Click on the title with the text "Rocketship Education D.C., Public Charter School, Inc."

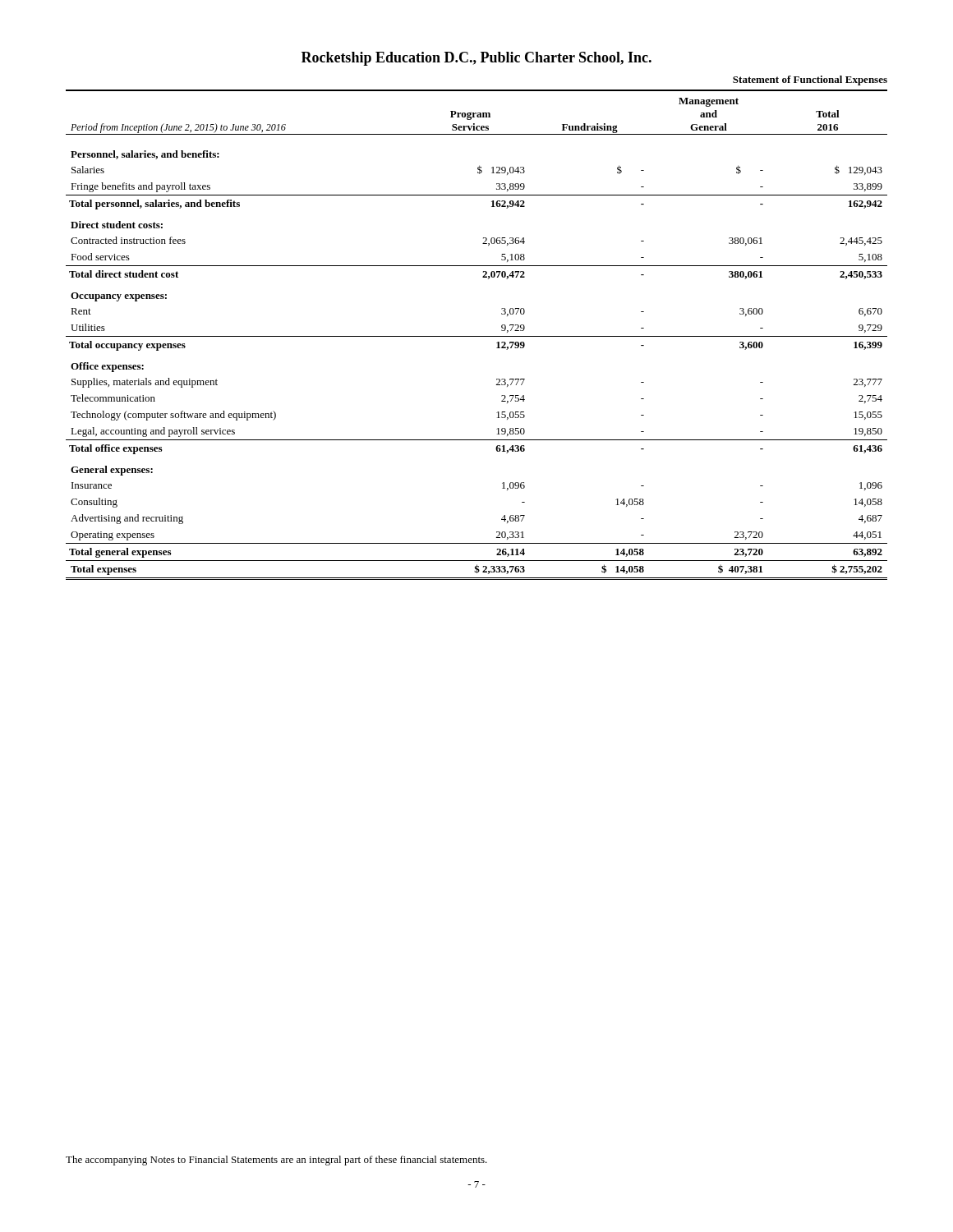(476, 57)
